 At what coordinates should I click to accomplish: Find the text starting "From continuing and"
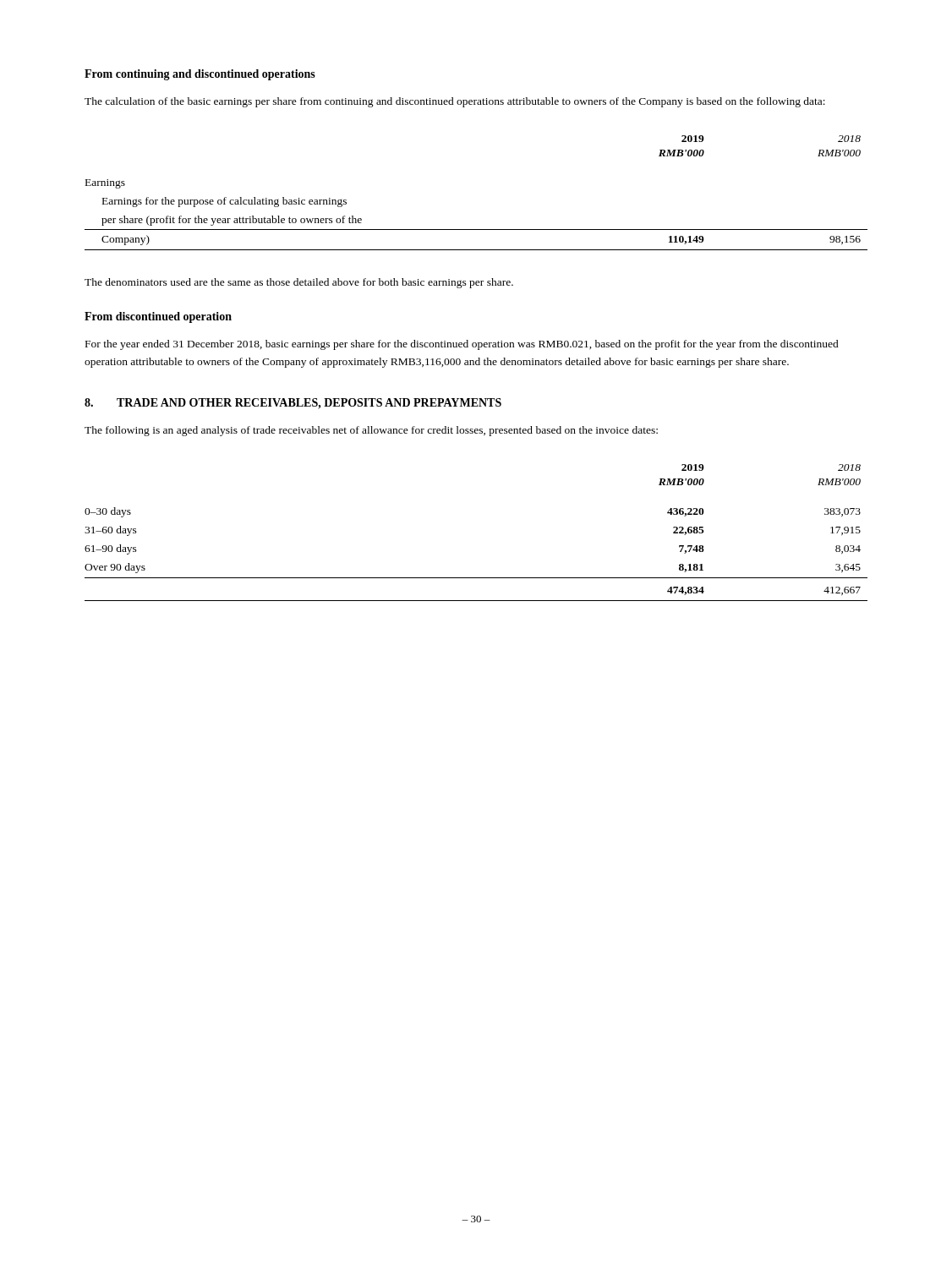coord(200,74)
